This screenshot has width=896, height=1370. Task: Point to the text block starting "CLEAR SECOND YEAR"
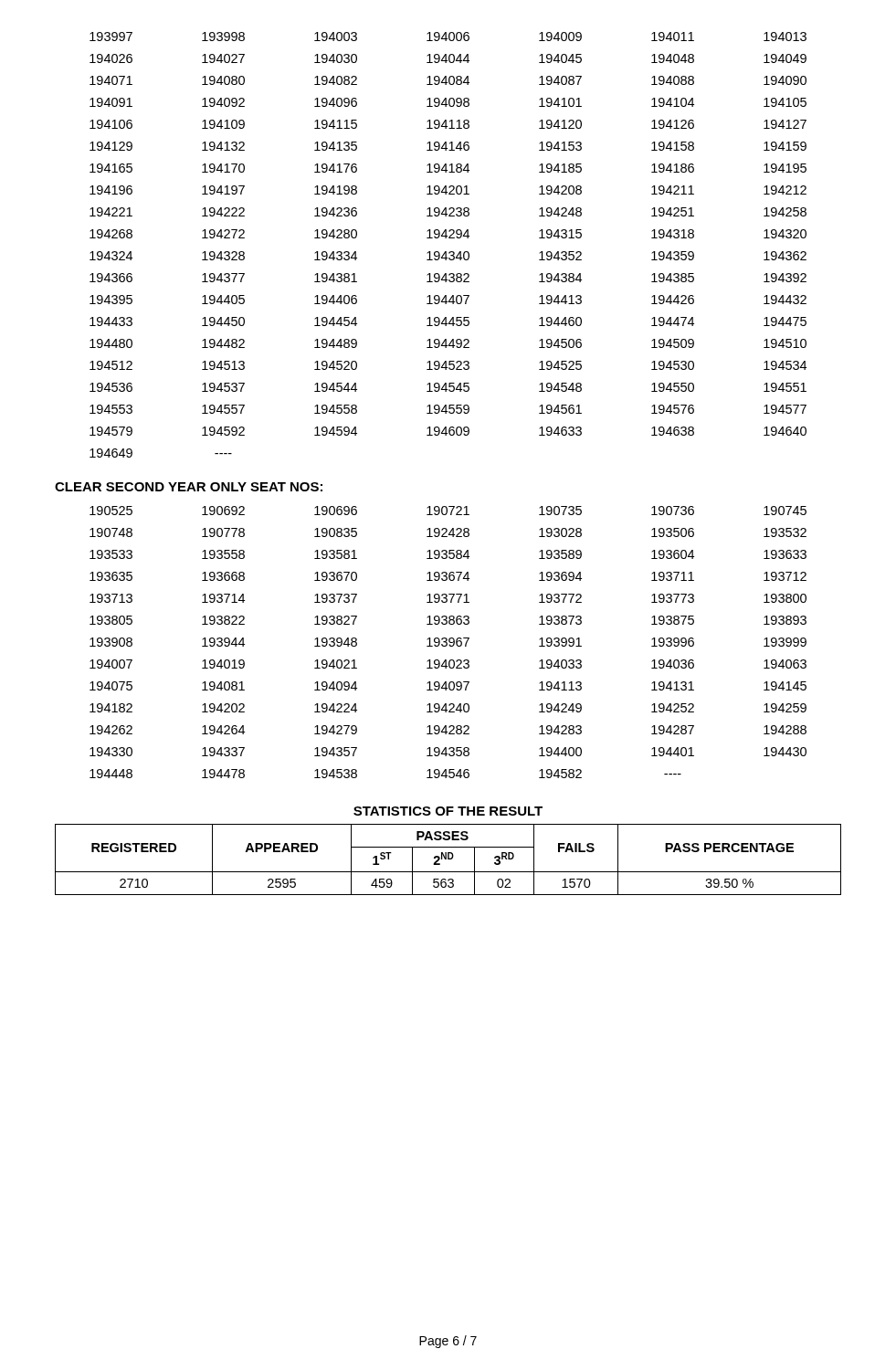pos(189,486)
